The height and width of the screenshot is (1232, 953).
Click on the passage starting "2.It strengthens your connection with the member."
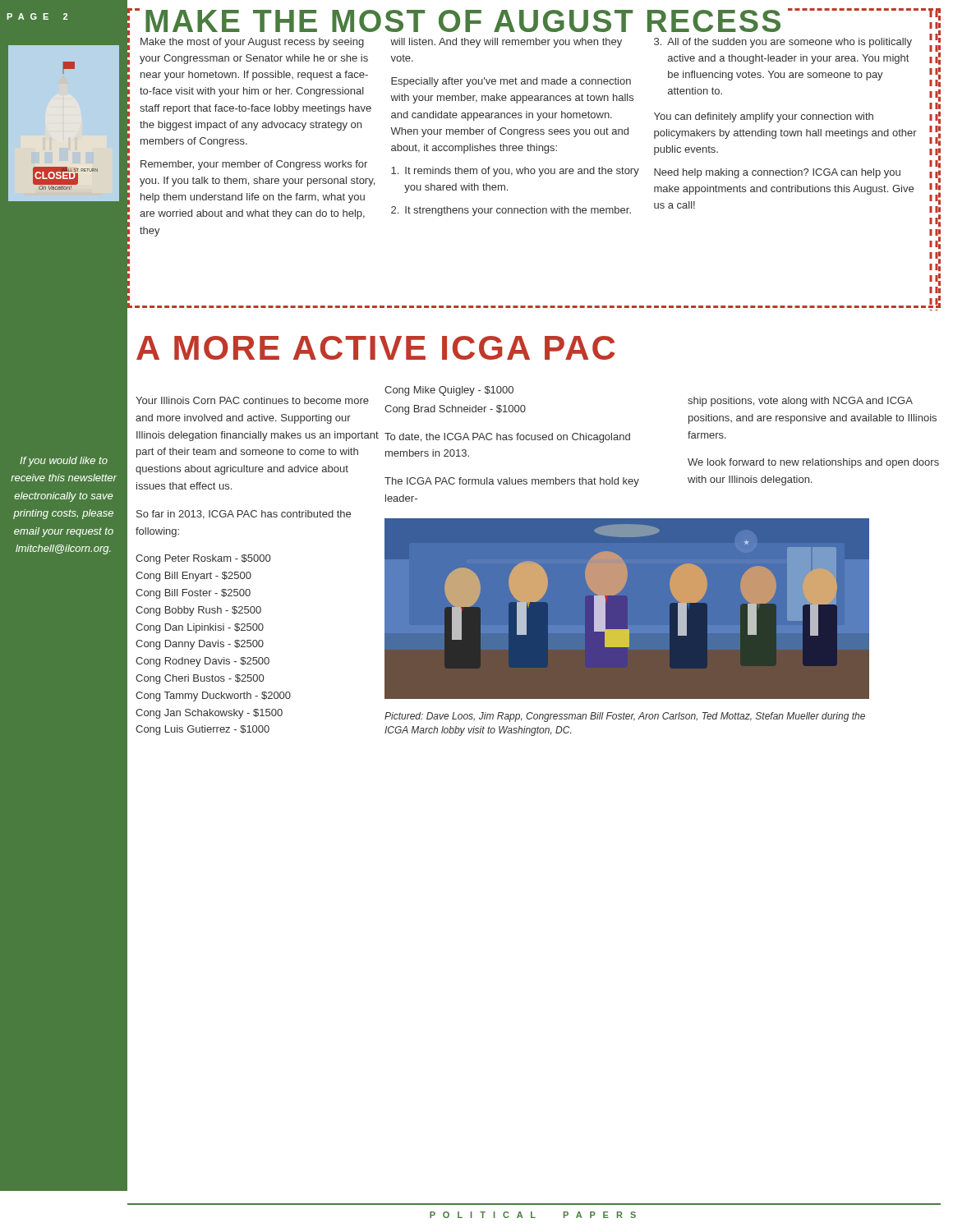[x=511, y=211]
